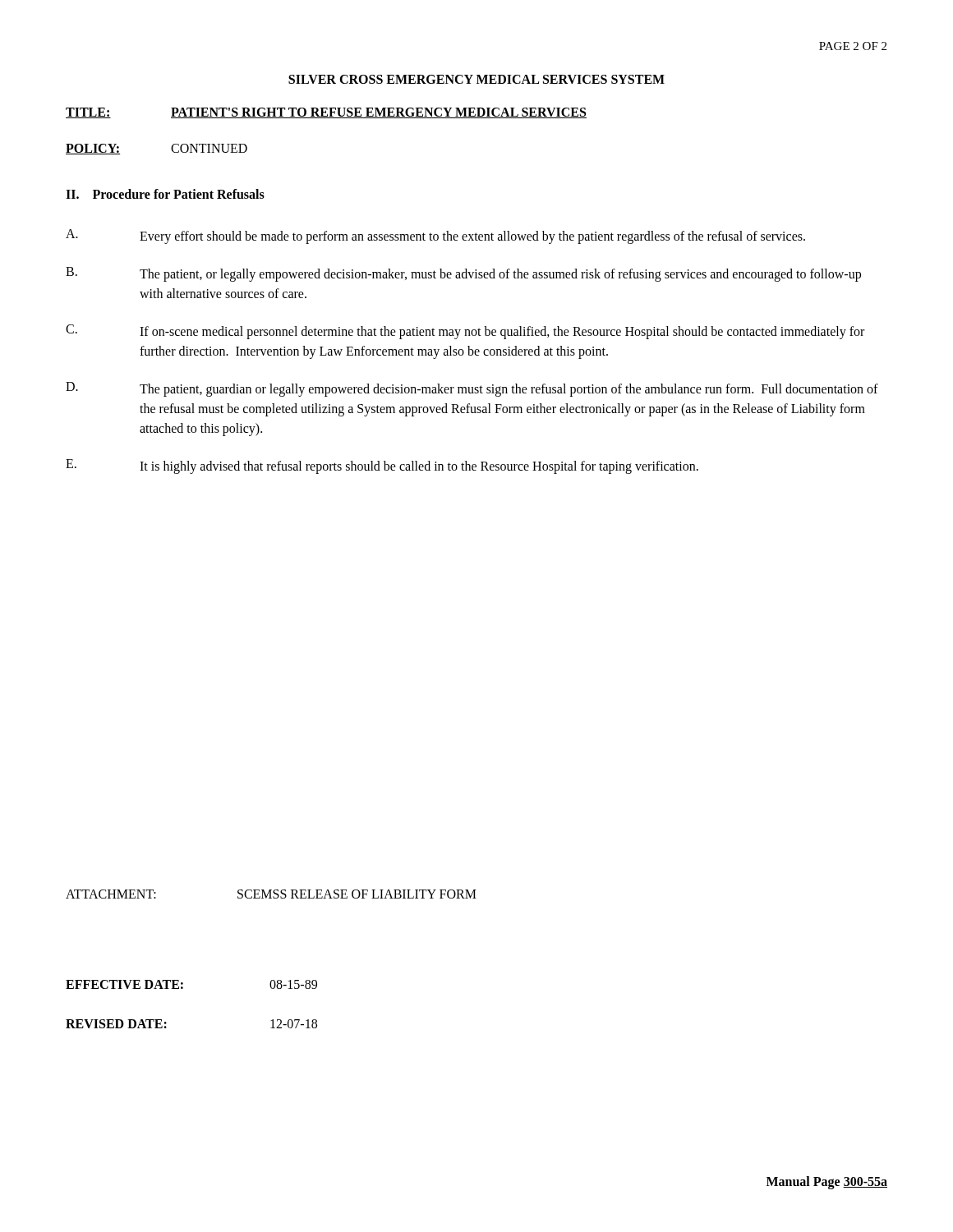Point to "POLICY: CONTINUED"

point(95,149)
